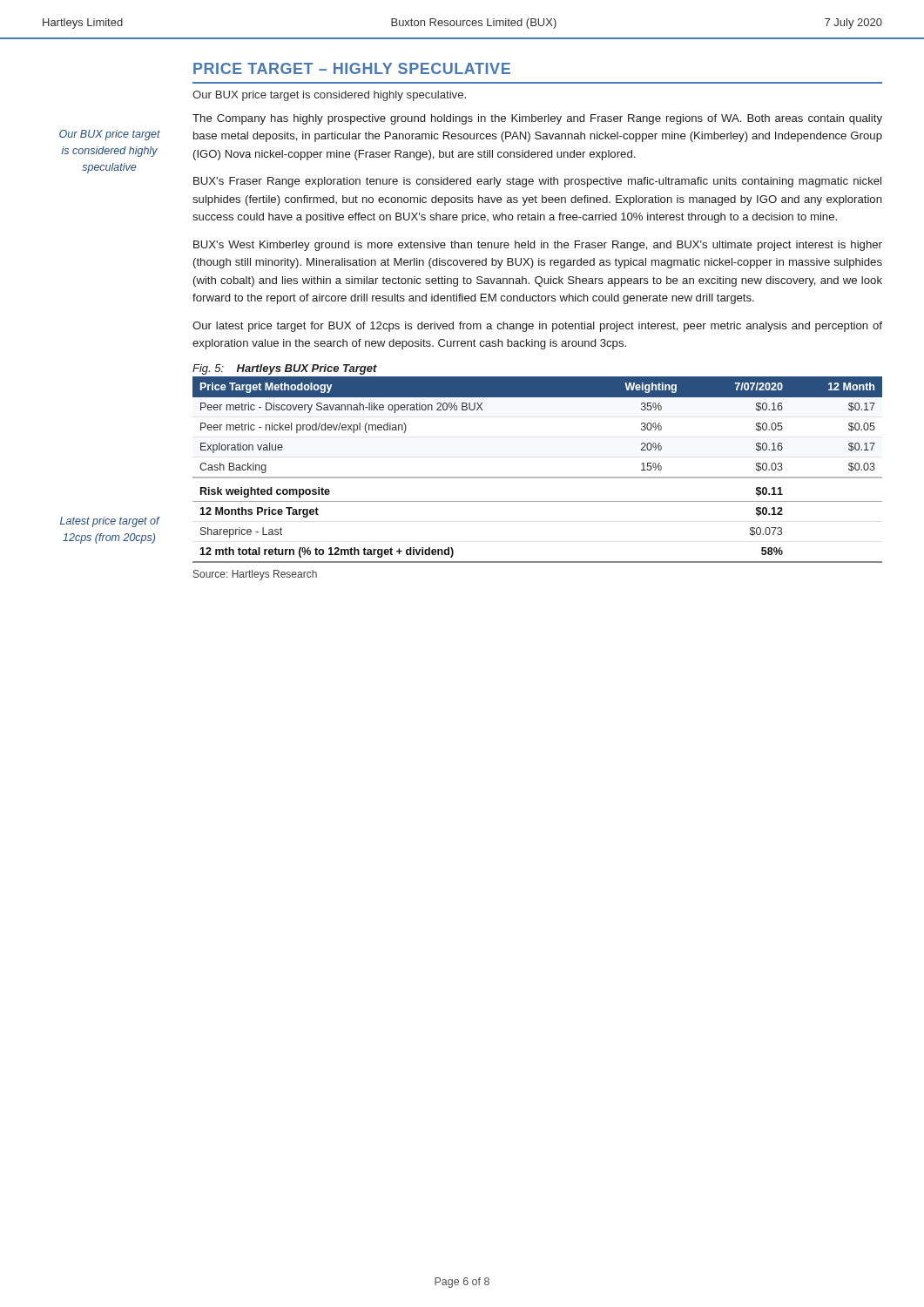
Task: Locate the block of text that opens with "Latest price target of12cps (from"
Action: 109,529
